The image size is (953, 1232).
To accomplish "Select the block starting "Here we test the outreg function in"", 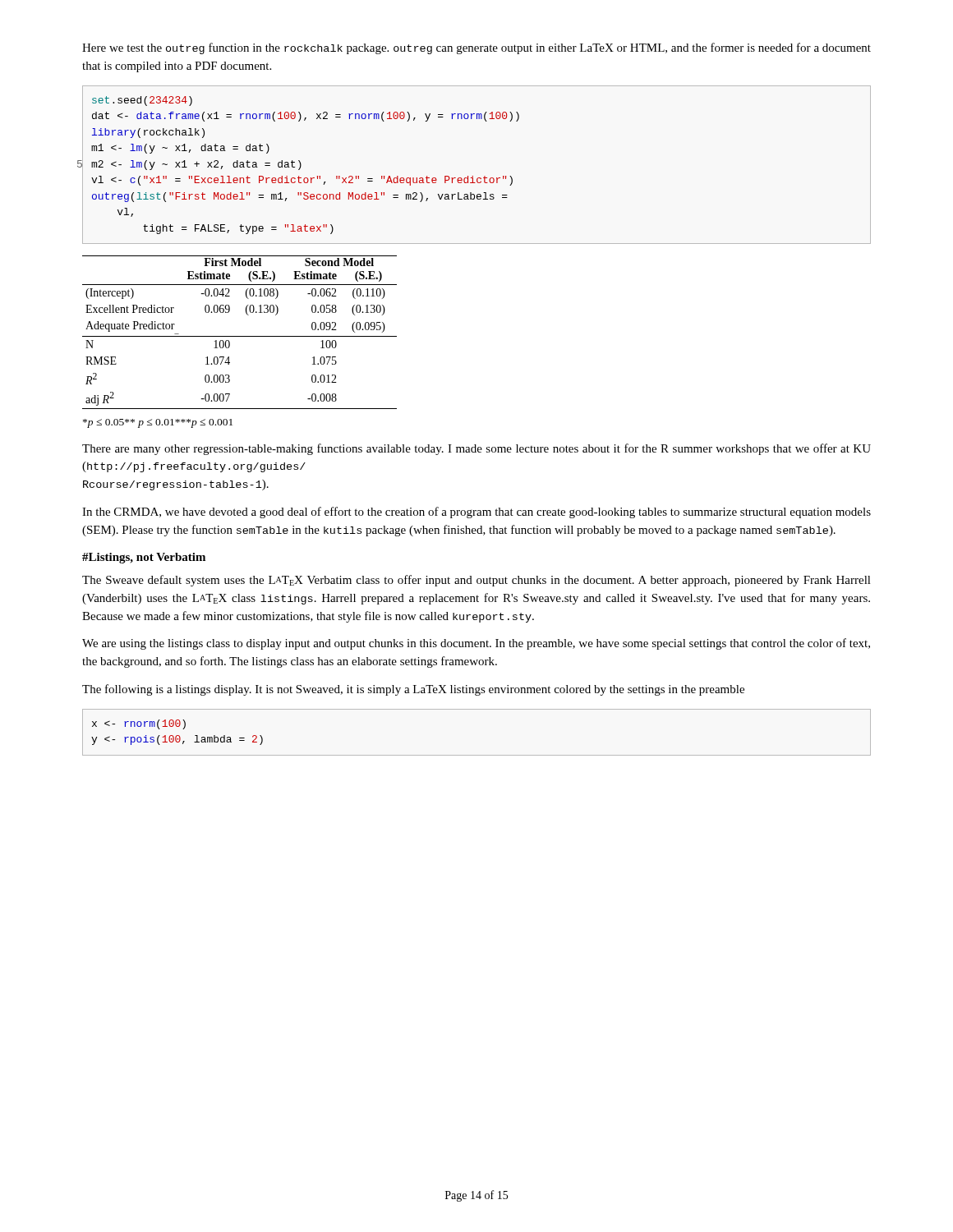I will click(476, 57).
